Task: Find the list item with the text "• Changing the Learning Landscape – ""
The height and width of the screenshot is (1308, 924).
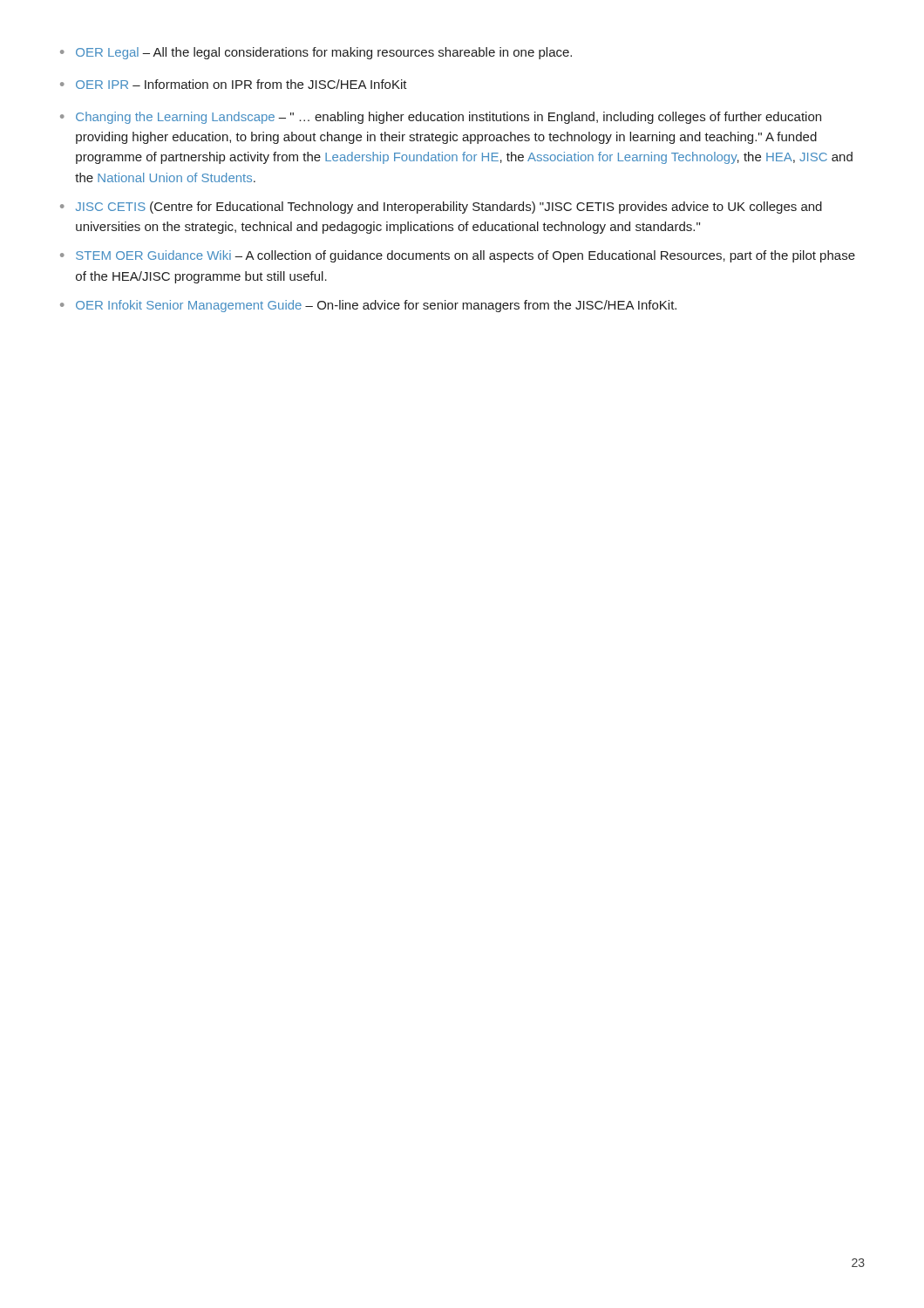Action: pos(462,147)
